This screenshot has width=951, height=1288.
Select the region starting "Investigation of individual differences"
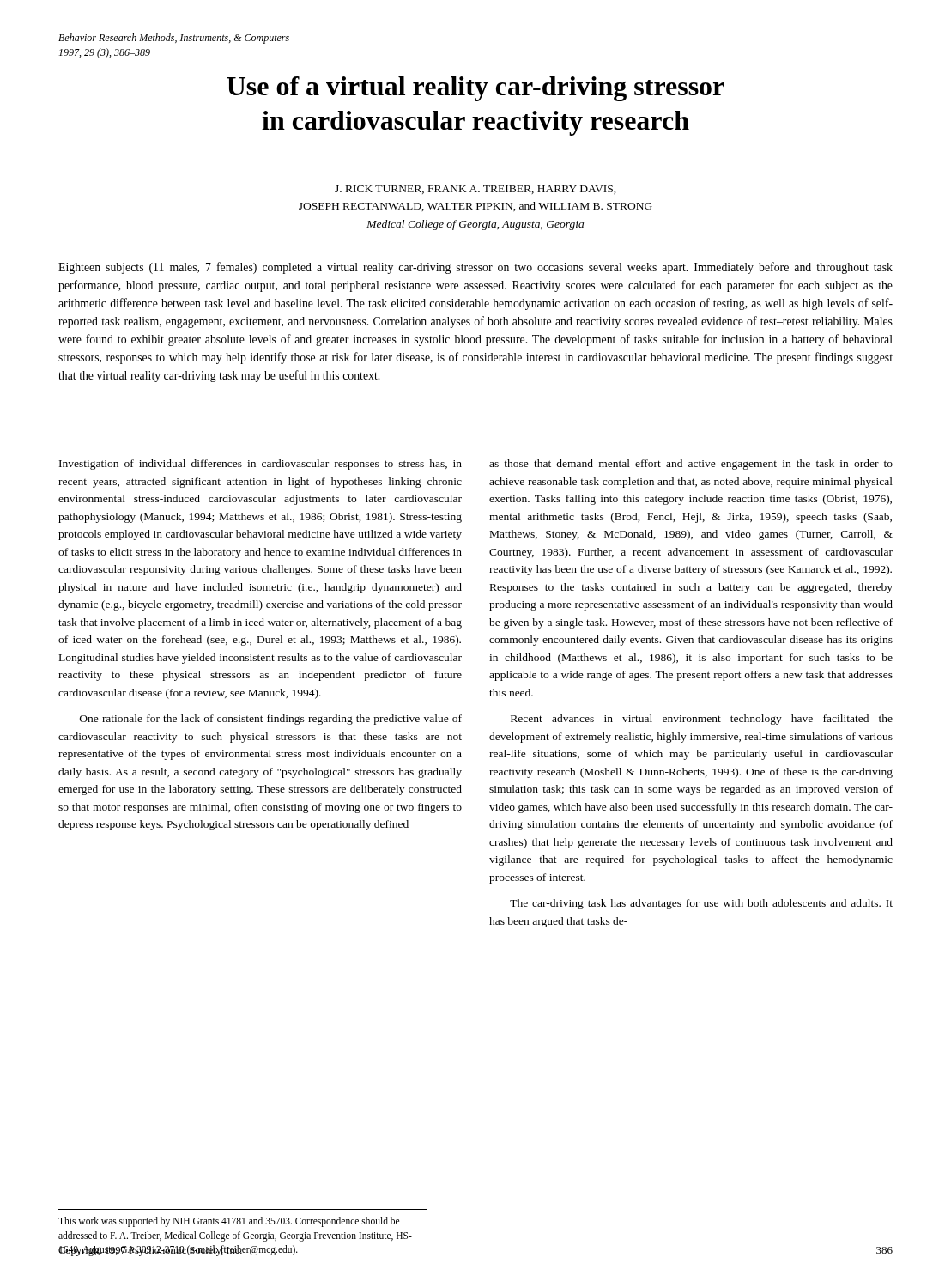(260, 644)
